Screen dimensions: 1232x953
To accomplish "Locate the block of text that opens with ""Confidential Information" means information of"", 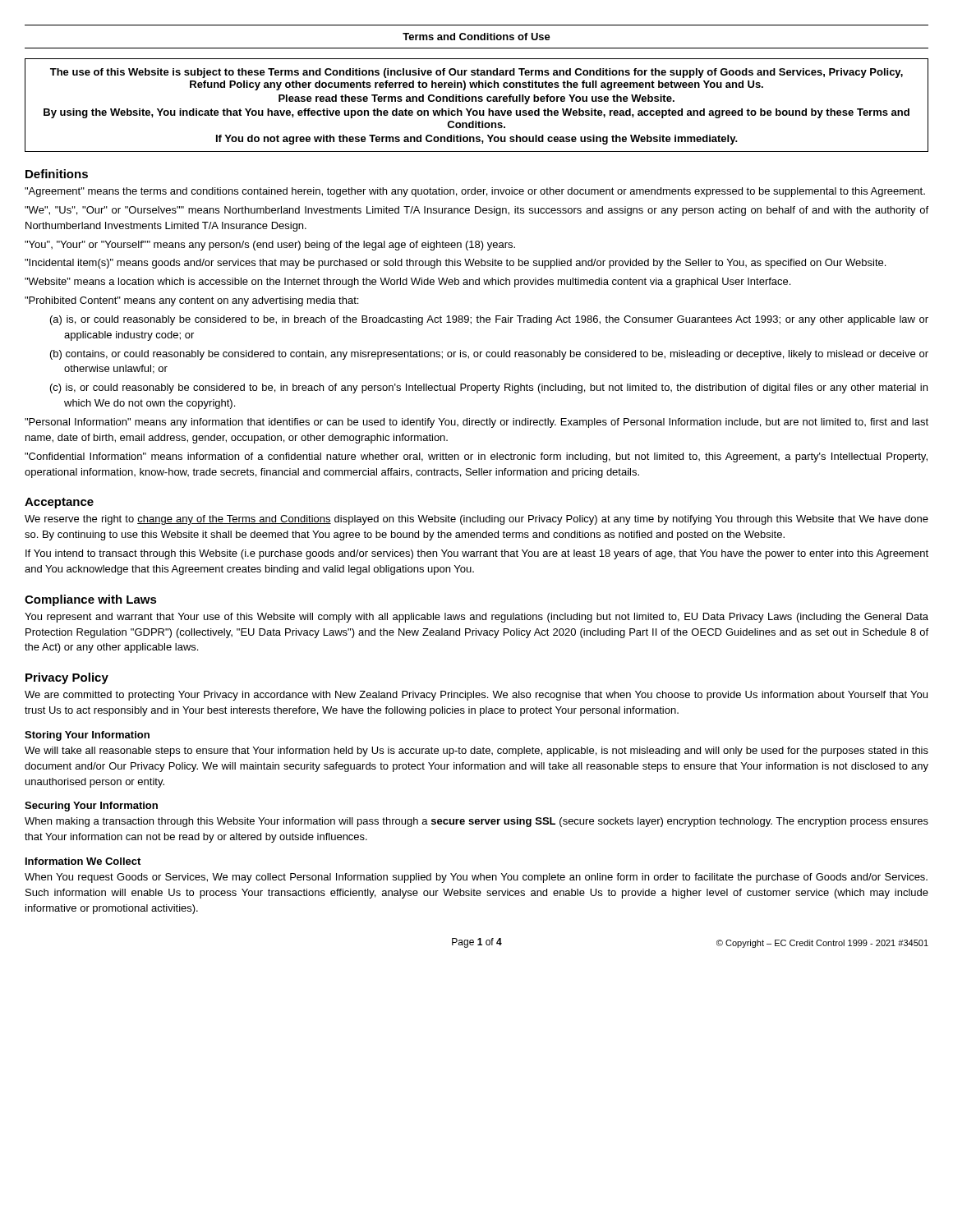I will [476, 464].
